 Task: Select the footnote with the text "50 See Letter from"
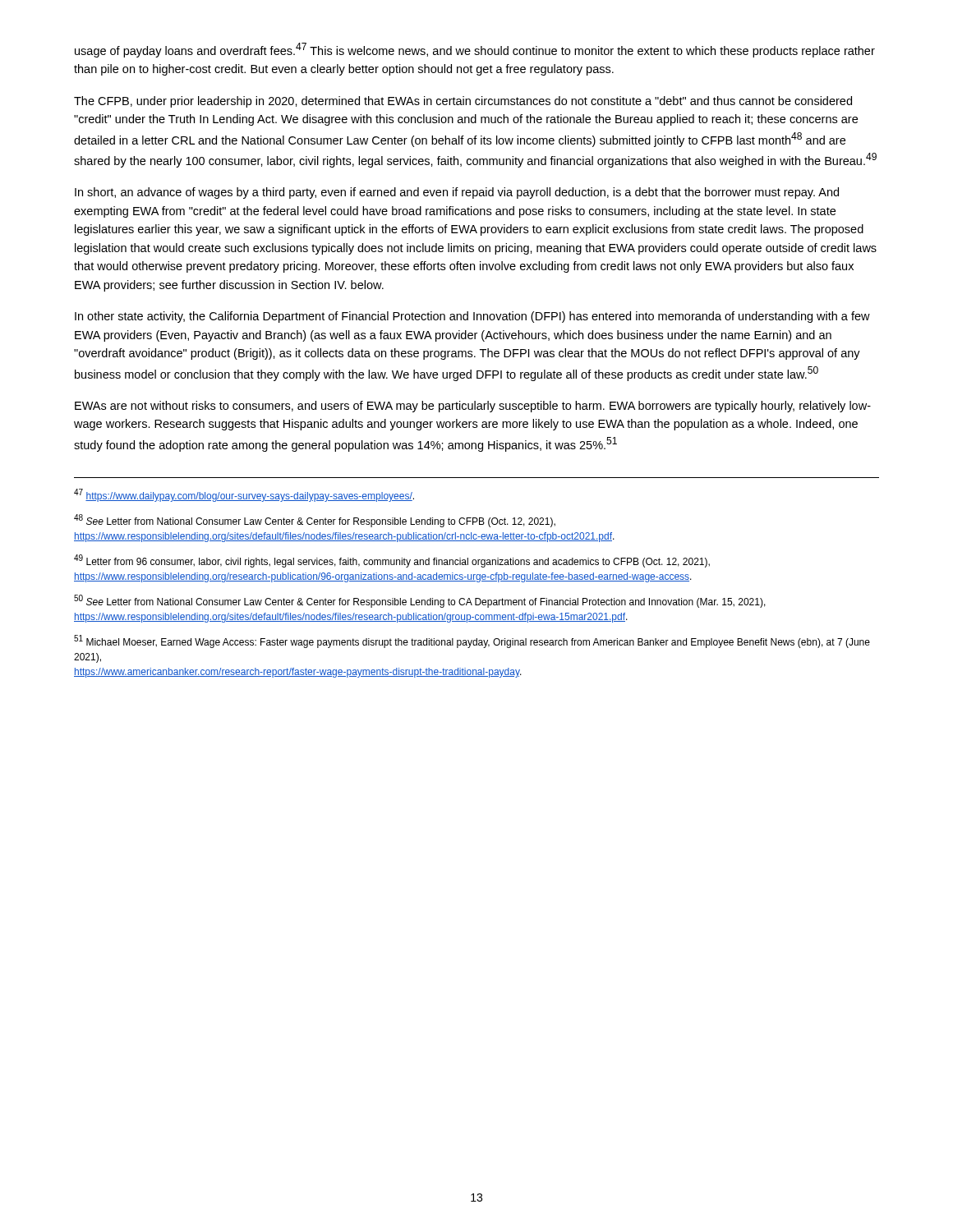pos(420,608)
